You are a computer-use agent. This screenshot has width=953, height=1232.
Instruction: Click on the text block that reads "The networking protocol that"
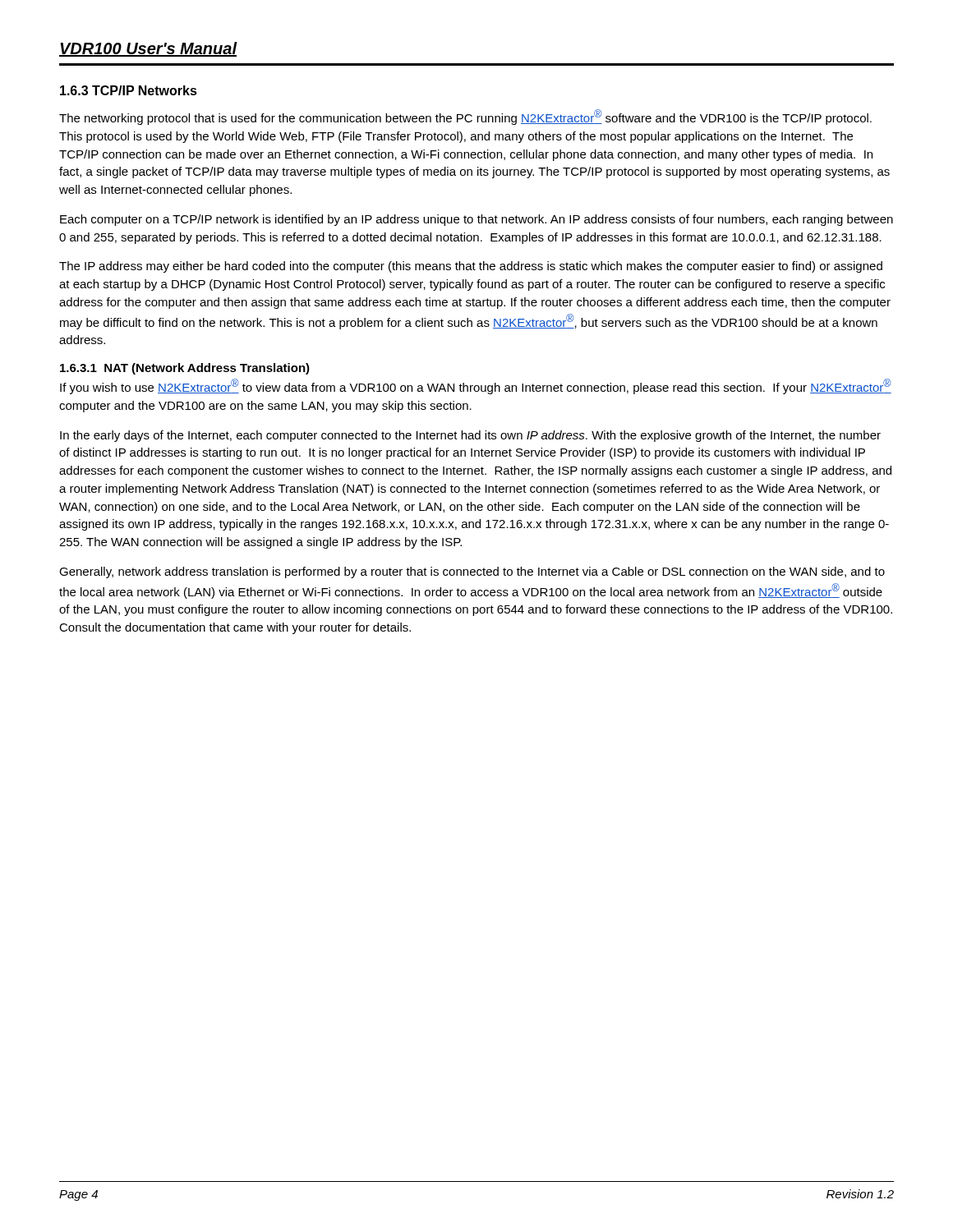pyautogui.click(x=475, y=152)
